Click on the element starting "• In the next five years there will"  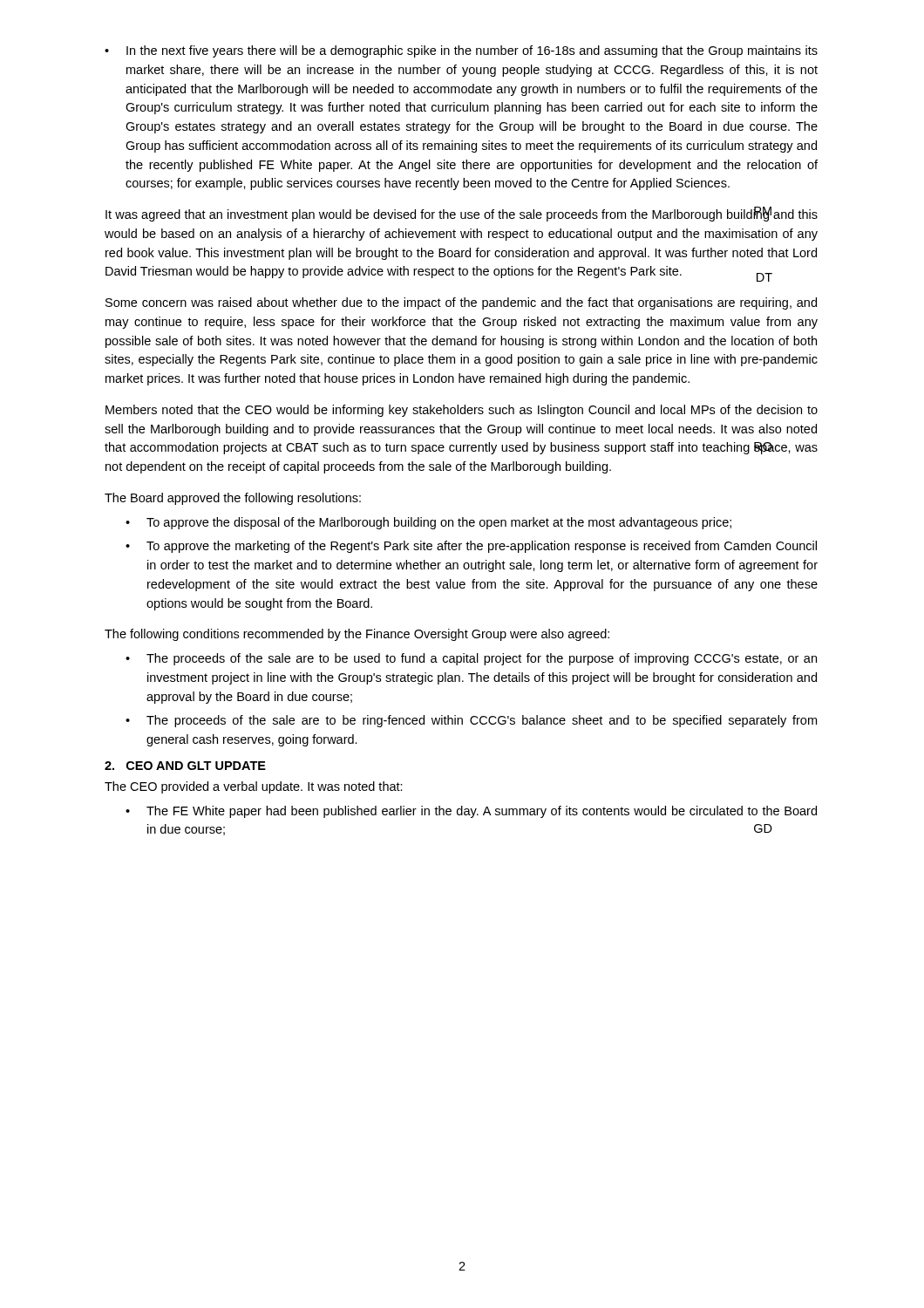(461, 118)
